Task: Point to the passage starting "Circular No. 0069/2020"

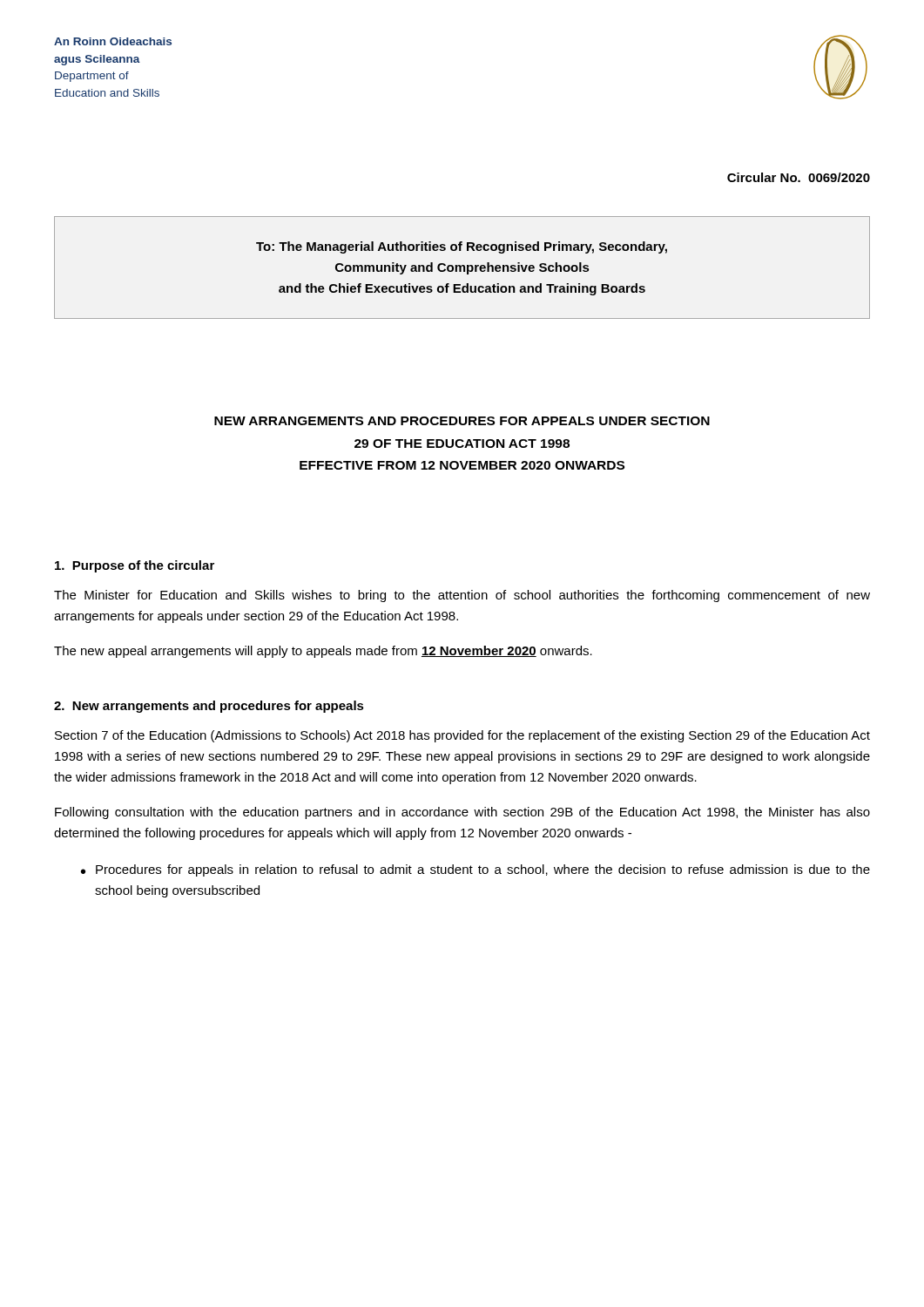Action: click(x=798, y=177)
